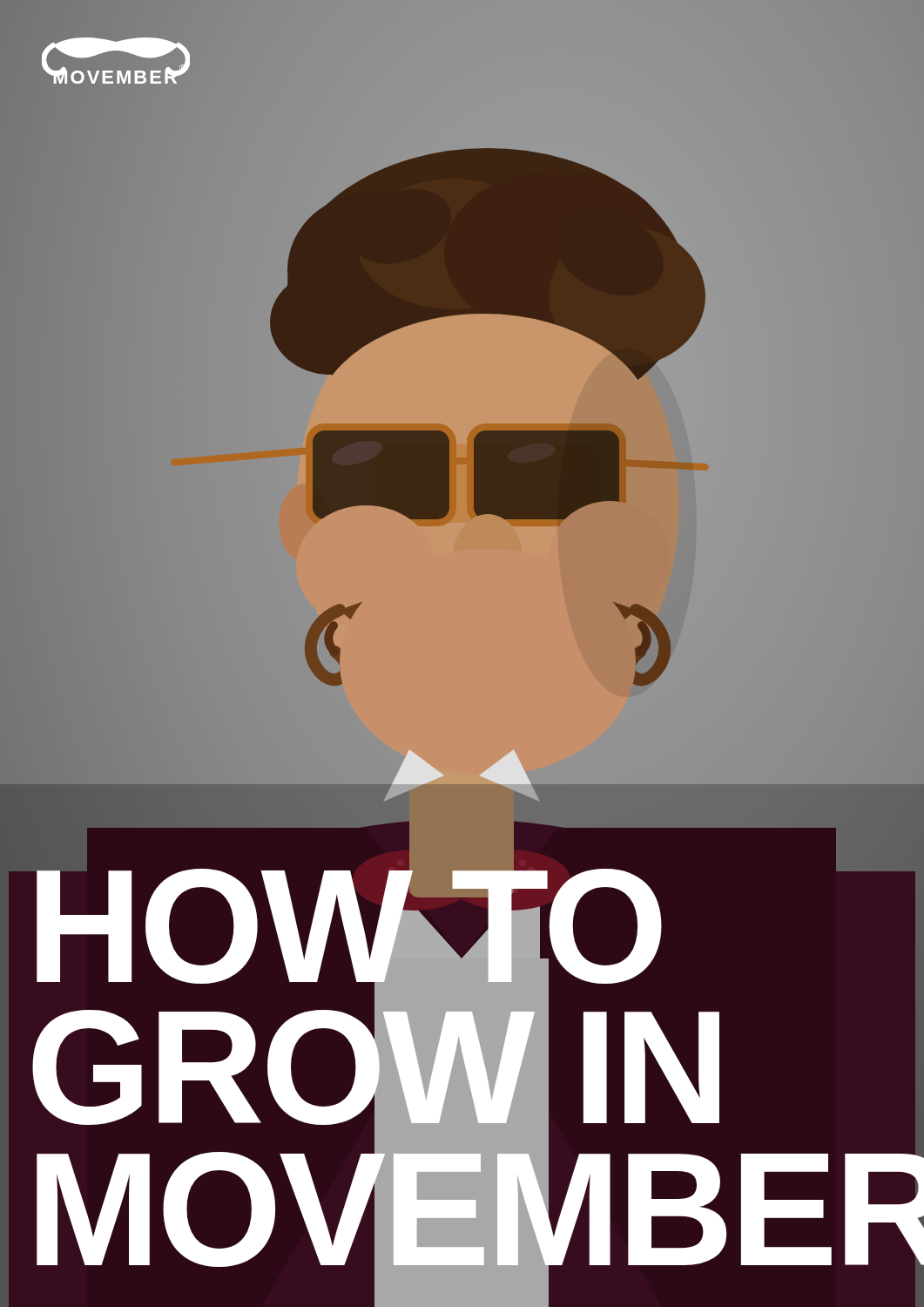Screen dimensions: 1307x924
Task: Select the photo
Action: (462, 654)
